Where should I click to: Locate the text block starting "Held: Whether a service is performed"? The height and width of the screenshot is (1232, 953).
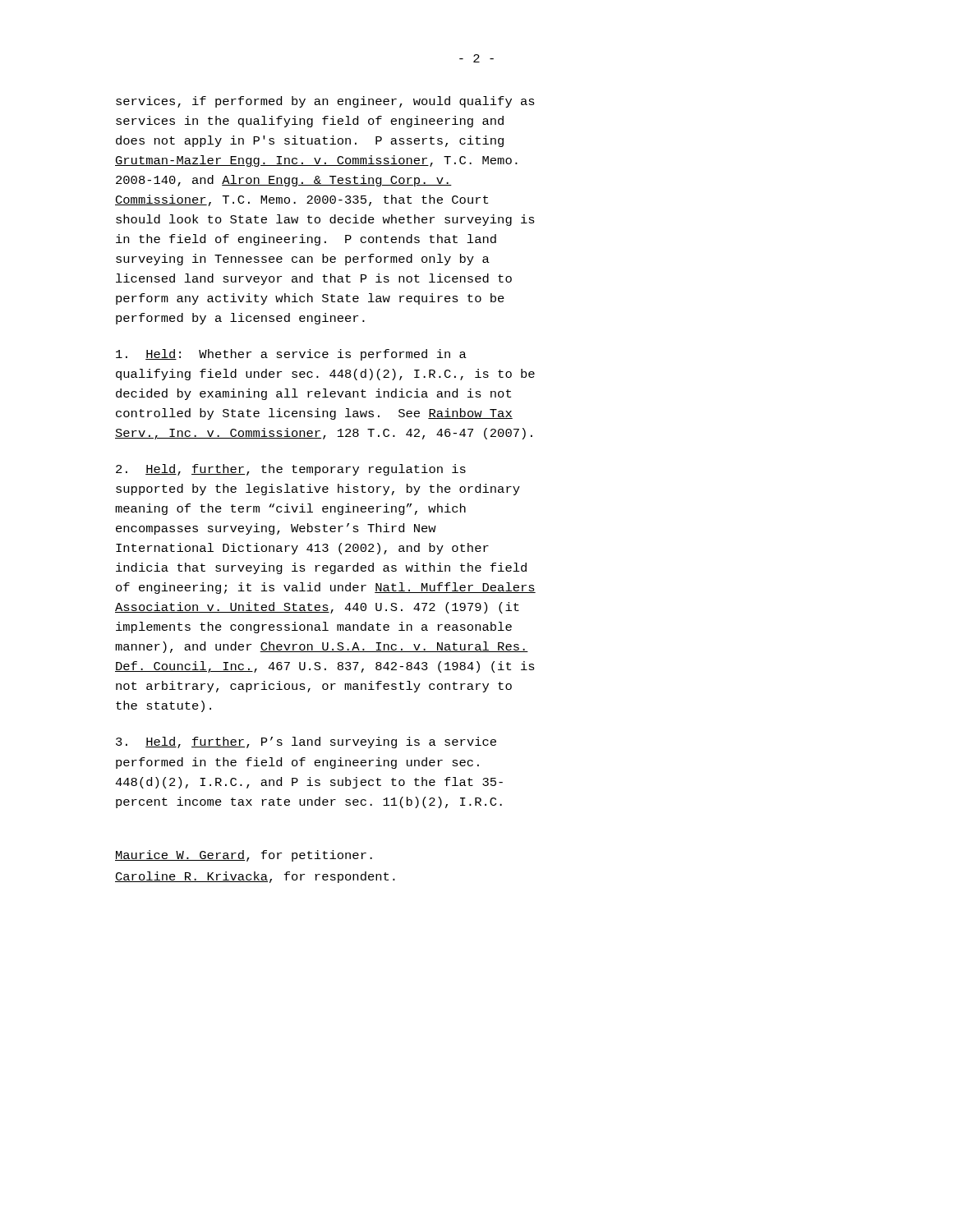click(325, 394)
